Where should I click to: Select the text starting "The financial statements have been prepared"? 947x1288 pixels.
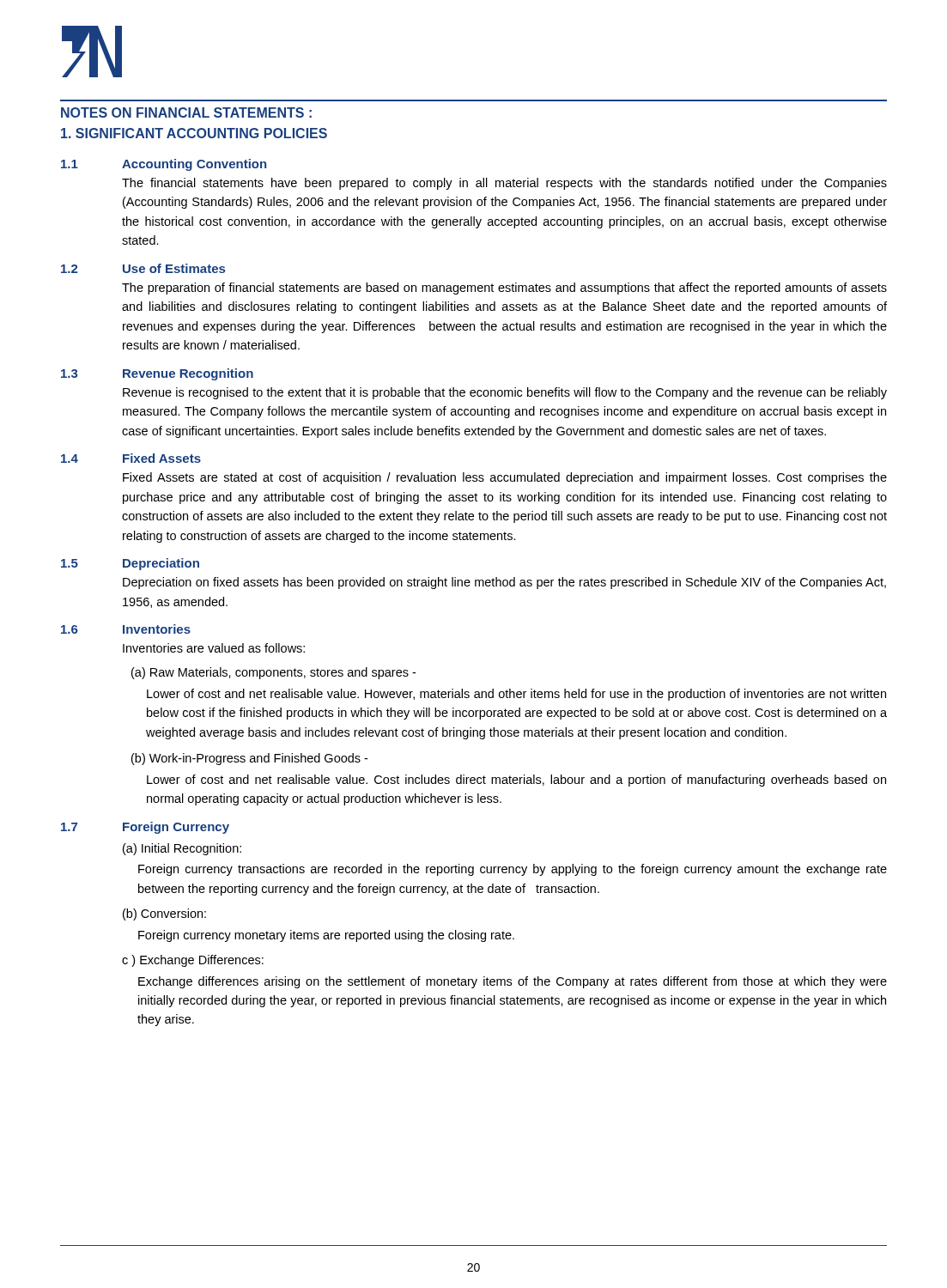[x=504, y=212]
